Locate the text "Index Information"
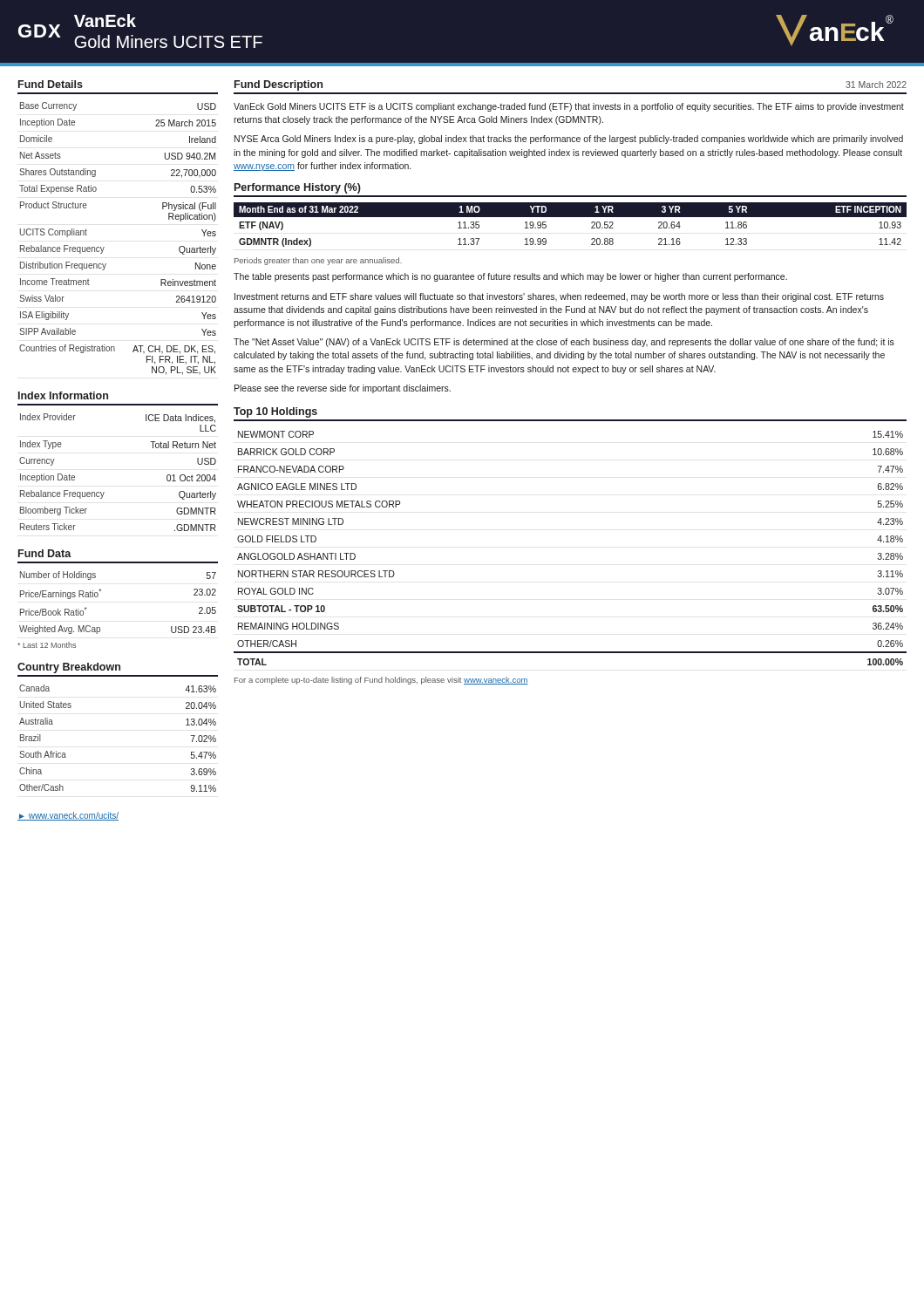Screen dimensions: 1308x924 [63, 396]
